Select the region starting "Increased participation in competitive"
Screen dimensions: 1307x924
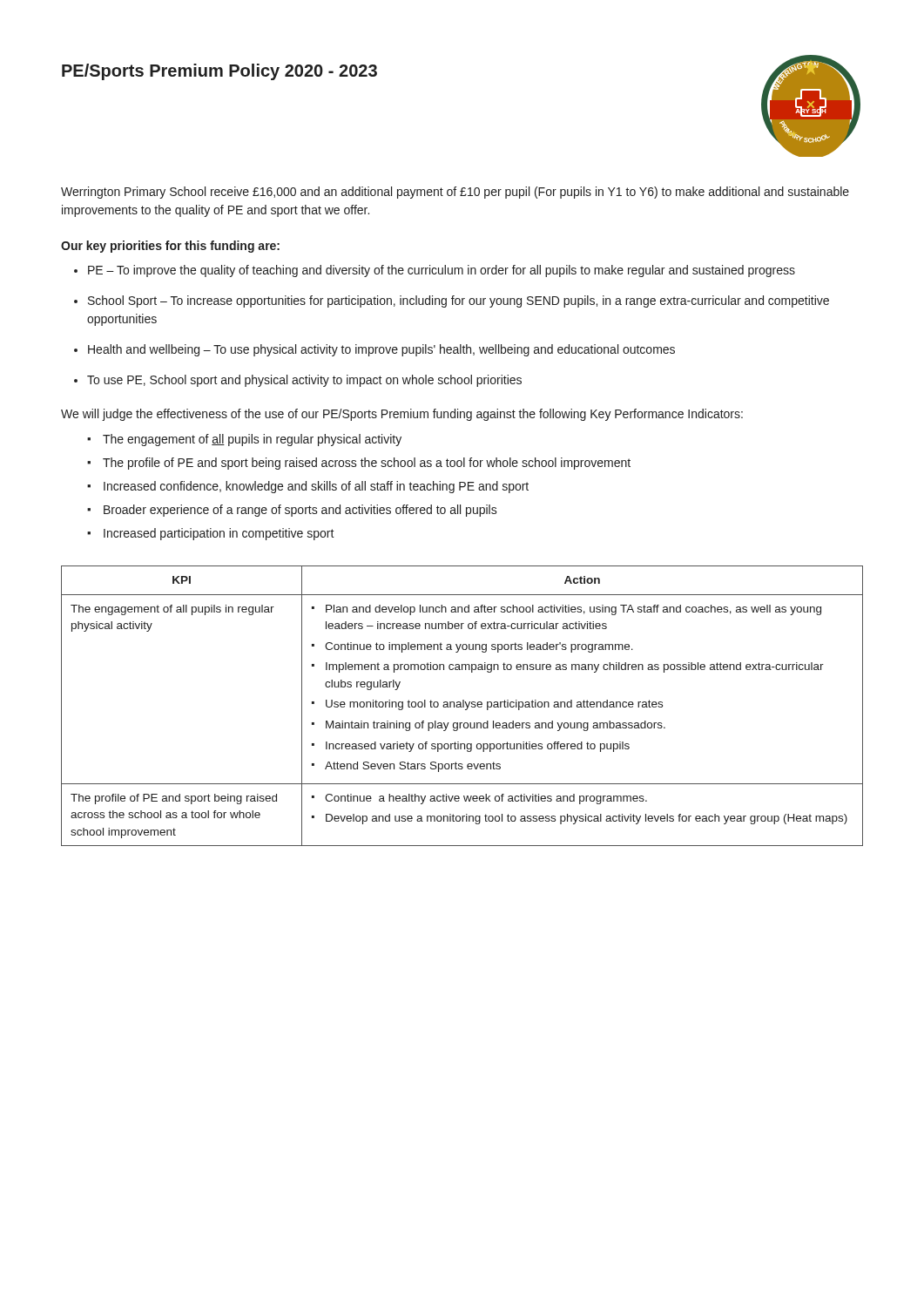click(218, 533)
